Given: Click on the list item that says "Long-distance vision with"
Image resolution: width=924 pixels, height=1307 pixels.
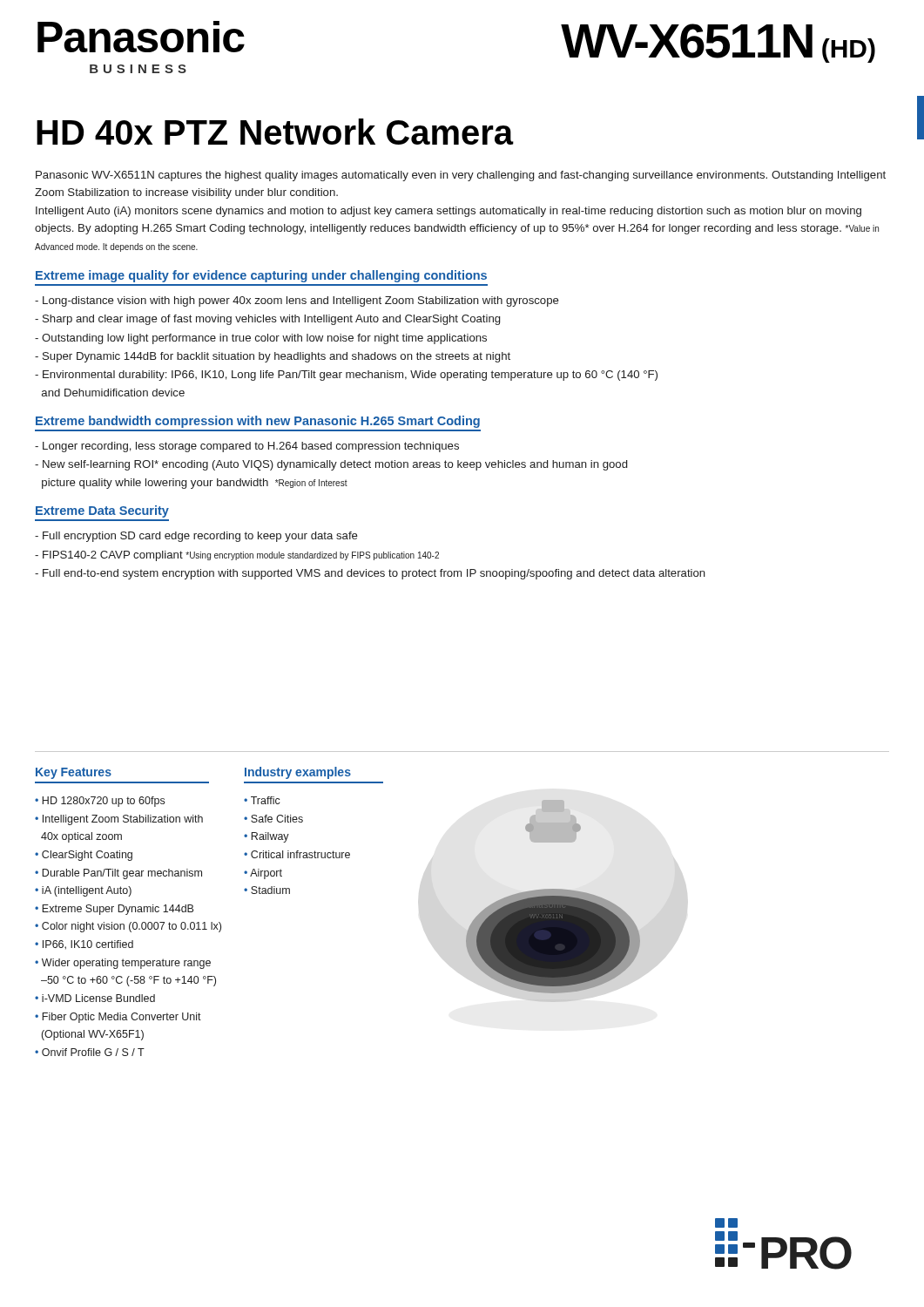Looking at the screenshot, I should click(297, 300).
